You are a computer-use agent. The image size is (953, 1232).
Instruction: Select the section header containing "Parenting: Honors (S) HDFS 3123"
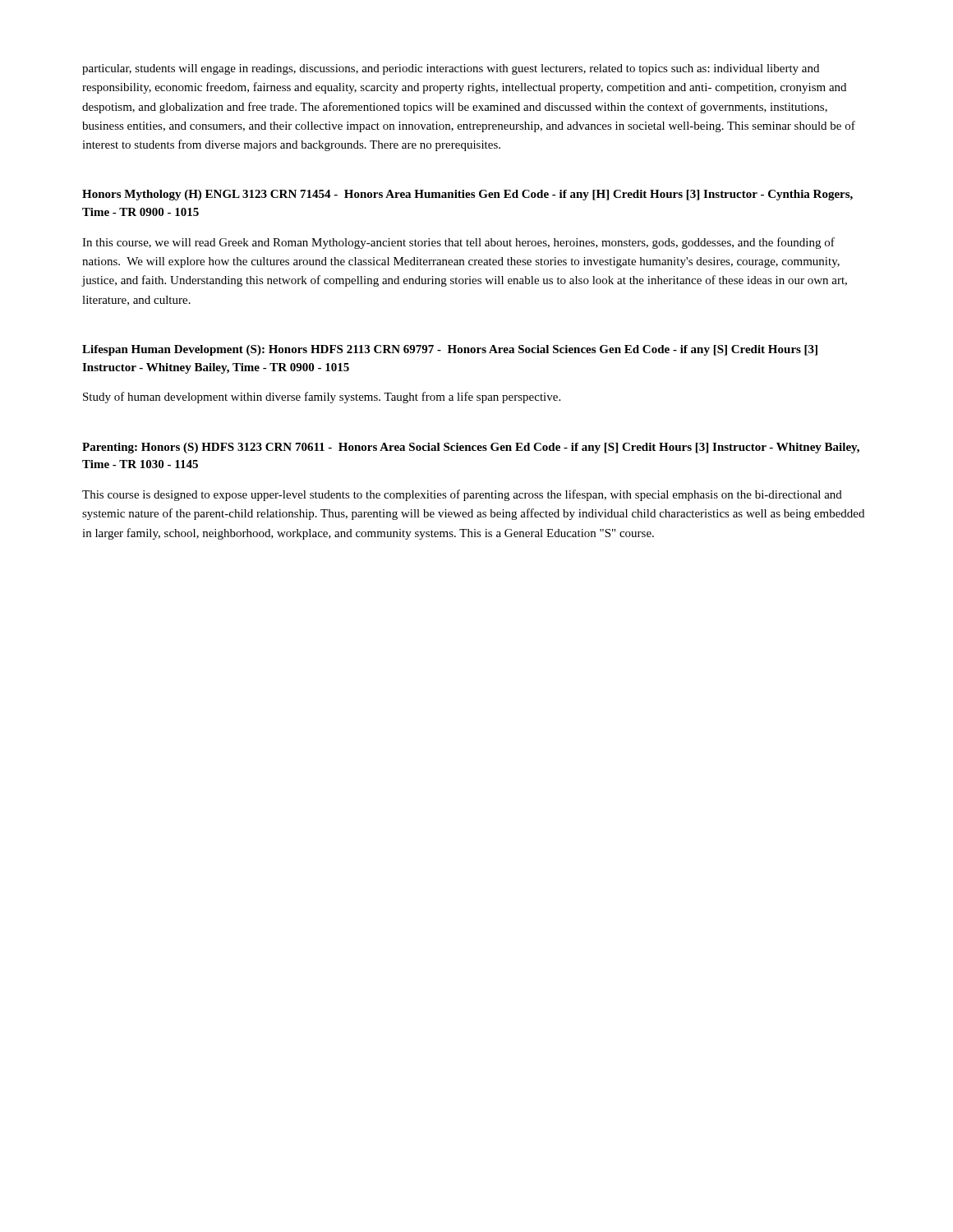click(471, 455)
